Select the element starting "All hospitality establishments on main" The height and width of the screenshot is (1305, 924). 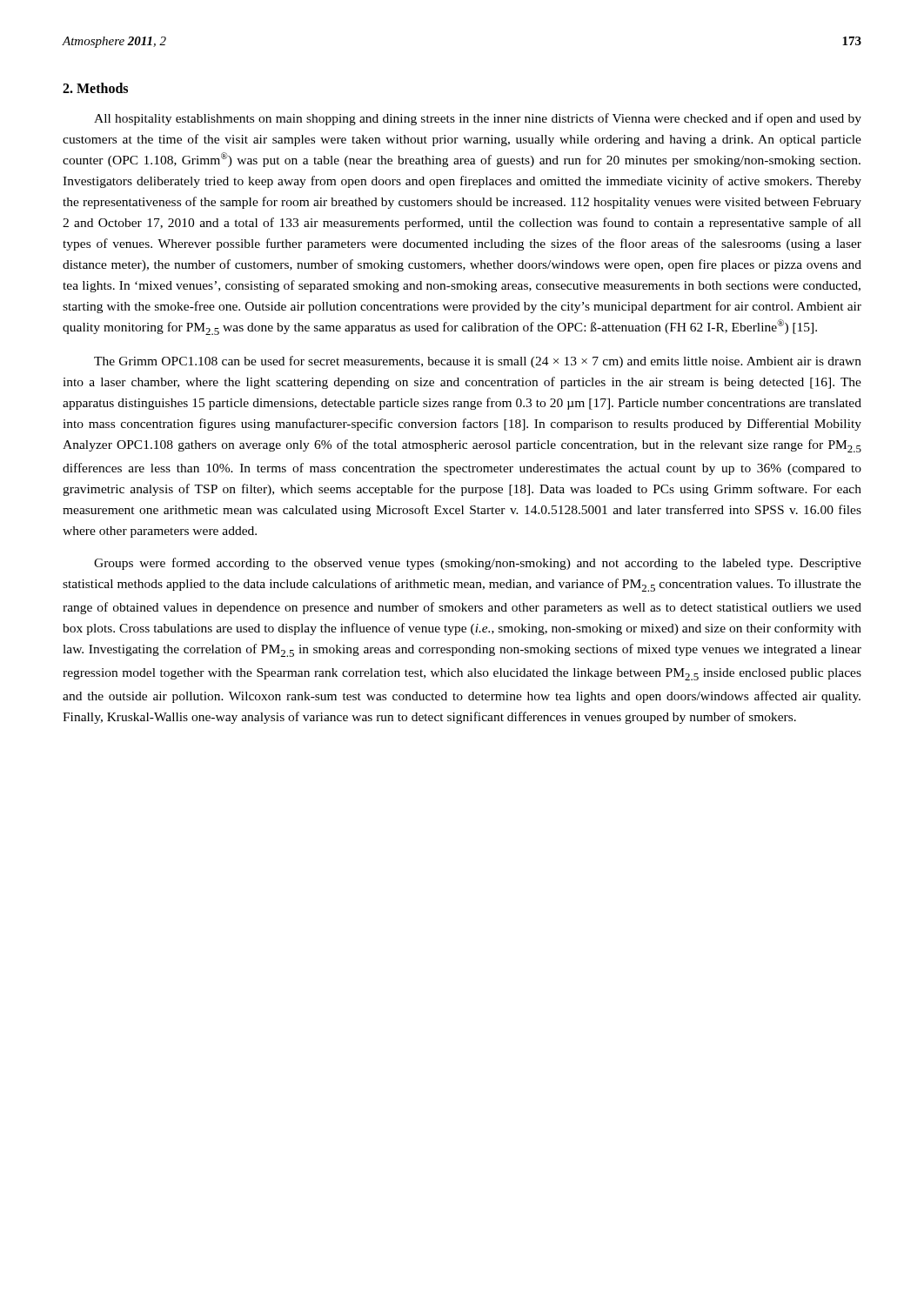click(x=462, y=224)
